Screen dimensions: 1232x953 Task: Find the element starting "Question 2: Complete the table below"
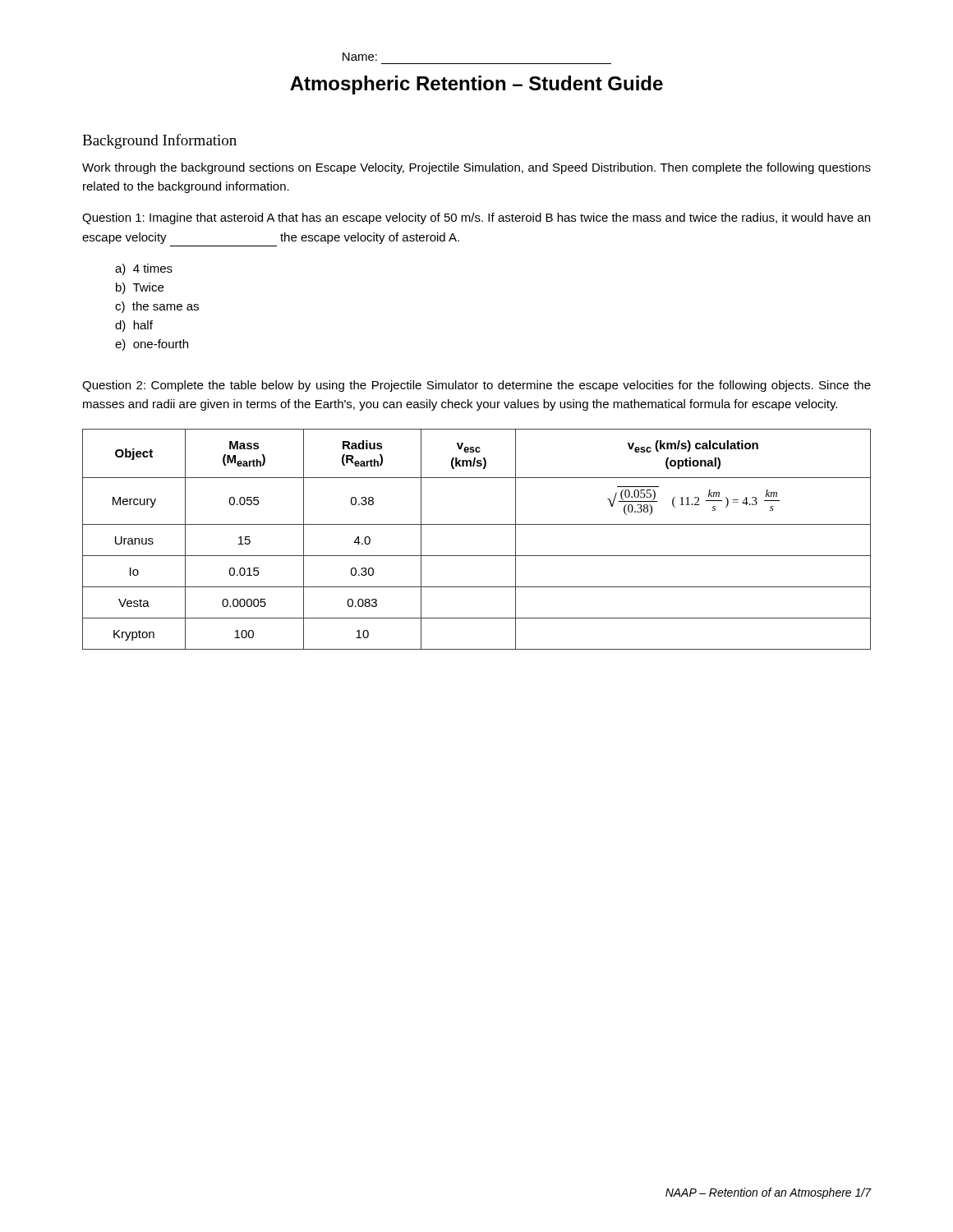pyautogui.click(x=476, y=394)
